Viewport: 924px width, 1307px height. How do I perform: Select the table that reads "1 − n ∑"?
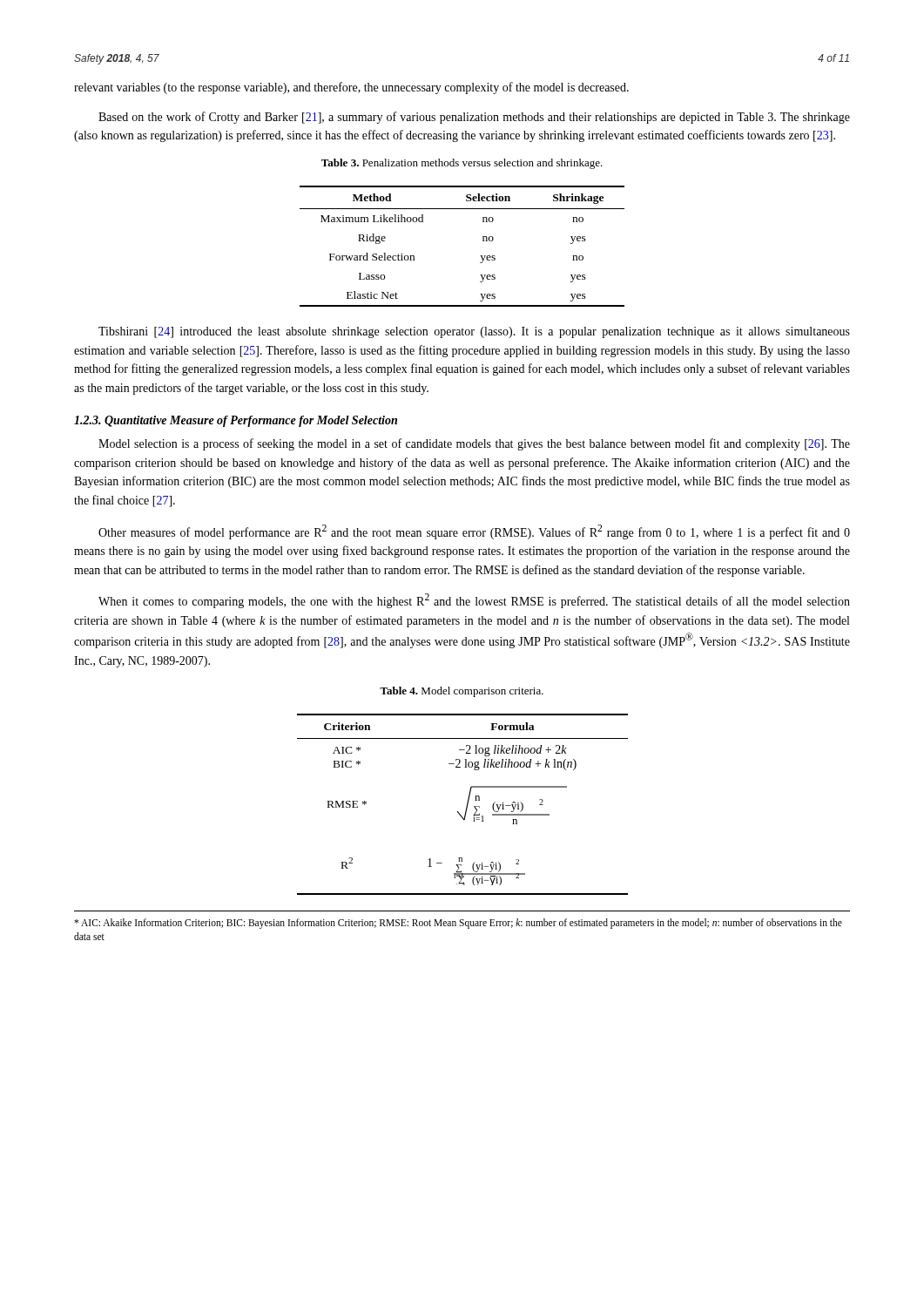click(x=462, y=805)
